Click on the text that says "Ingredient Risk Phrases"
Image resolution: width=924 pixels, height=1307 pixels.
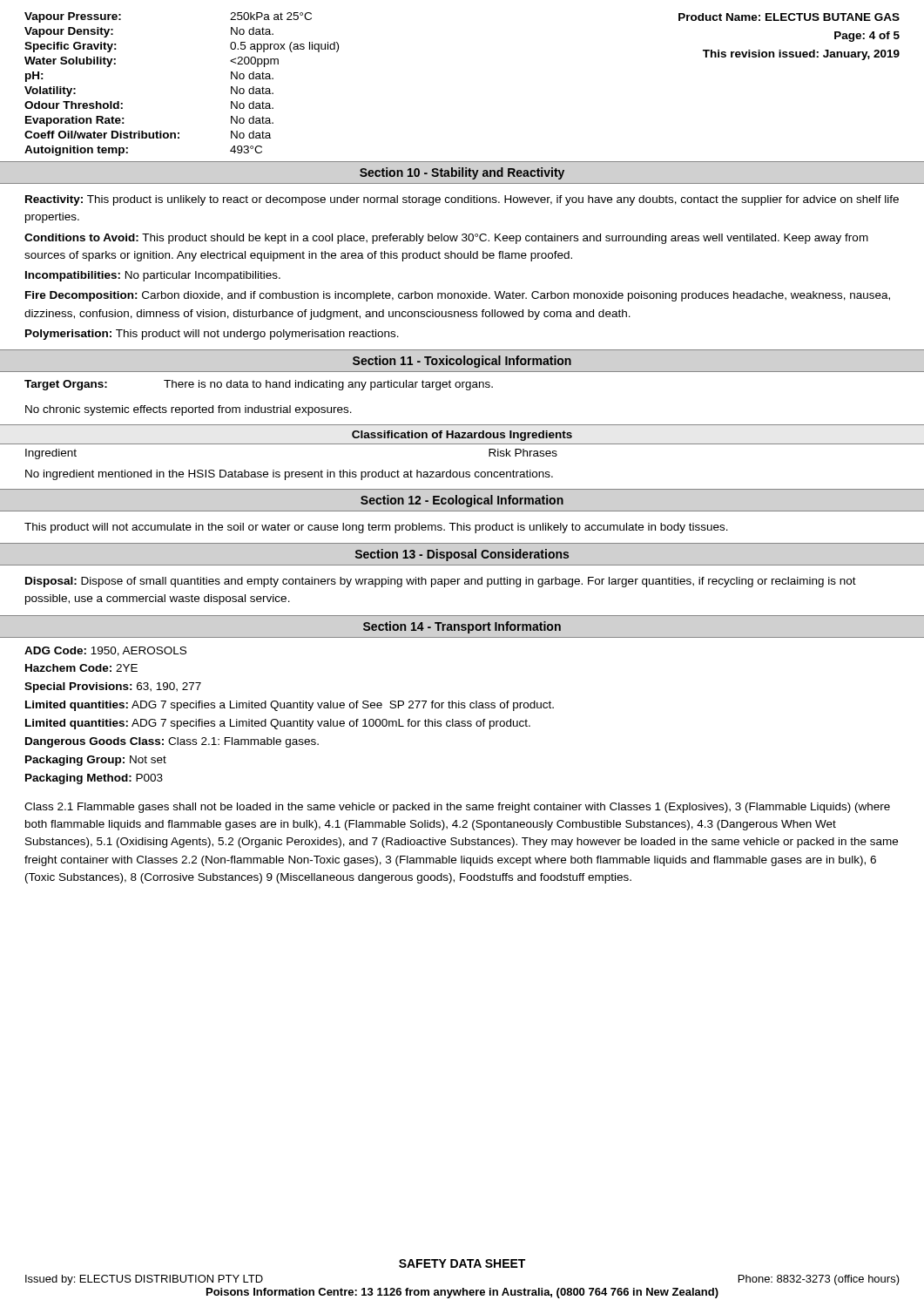[462, 452]
